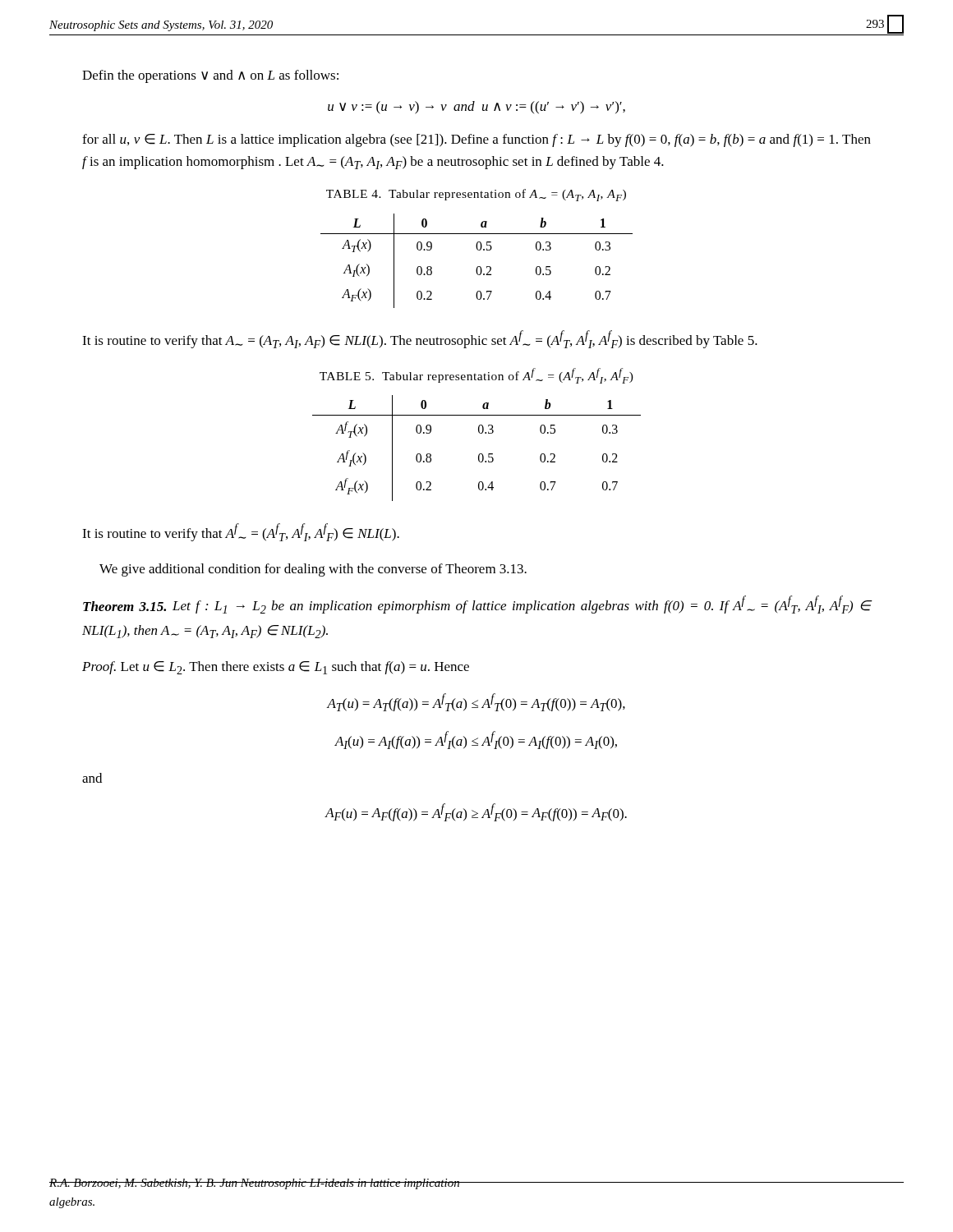953x1232 pixels.
Task: Point to the block beginning "We give additional condition for"
Action: [x=476, y=569]
